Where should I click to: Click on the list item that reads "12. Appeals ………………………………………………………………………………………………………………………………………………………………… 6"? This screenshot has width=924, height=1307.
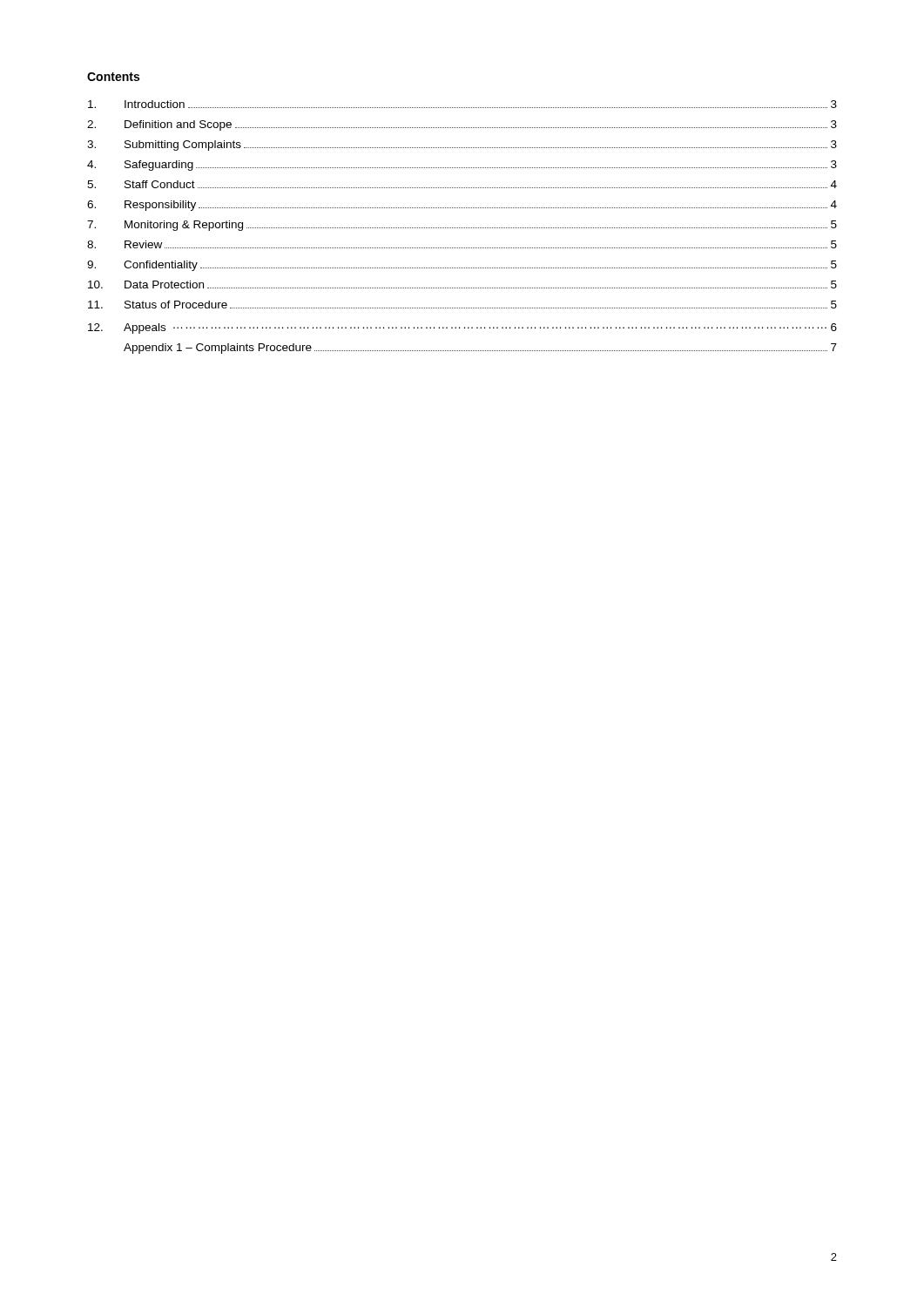click(x=462, y=326)
